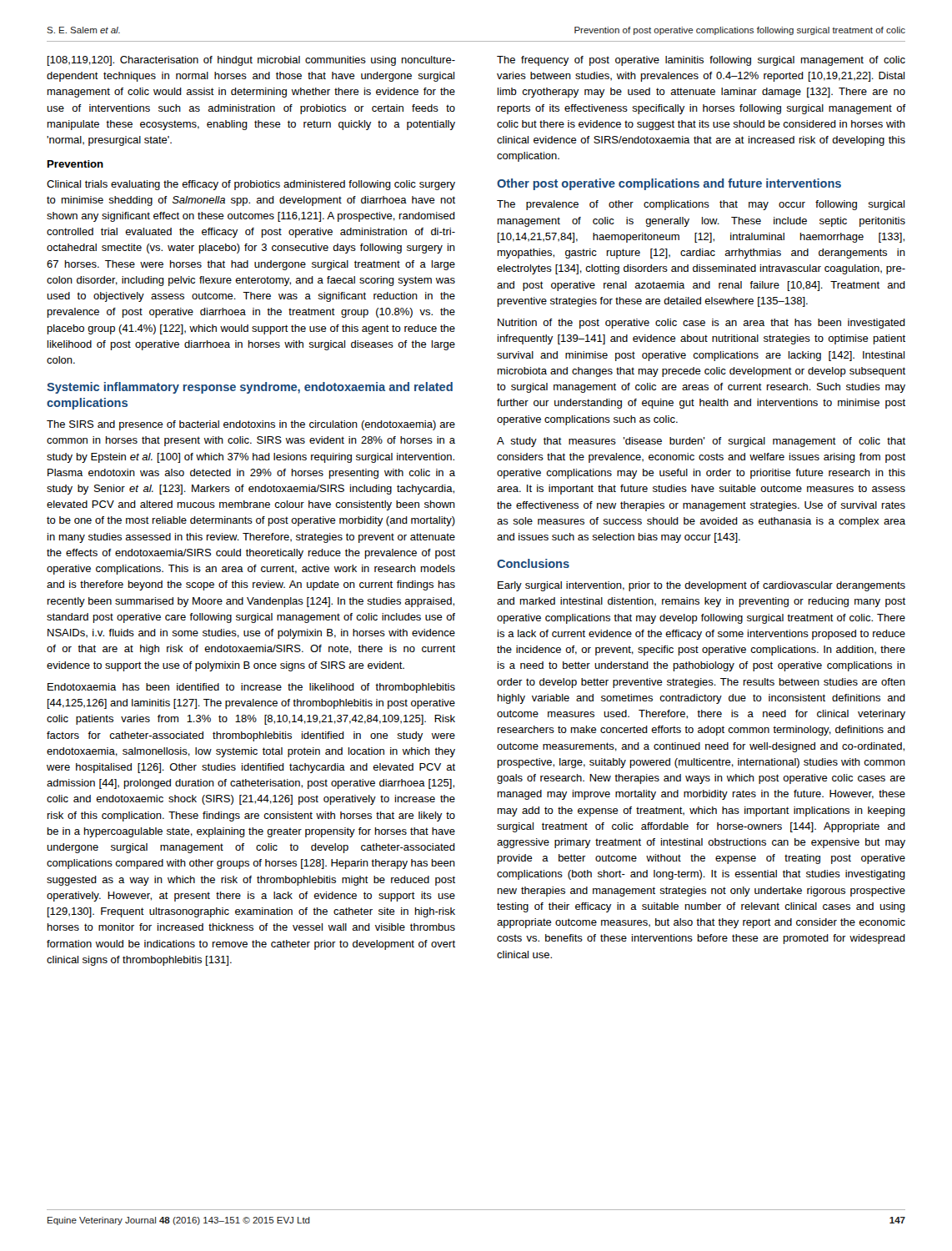The image size is (952, 1251).
Task: Locate the text block starting "Nutrition of the post operative"
Action: tap(701, 371)
